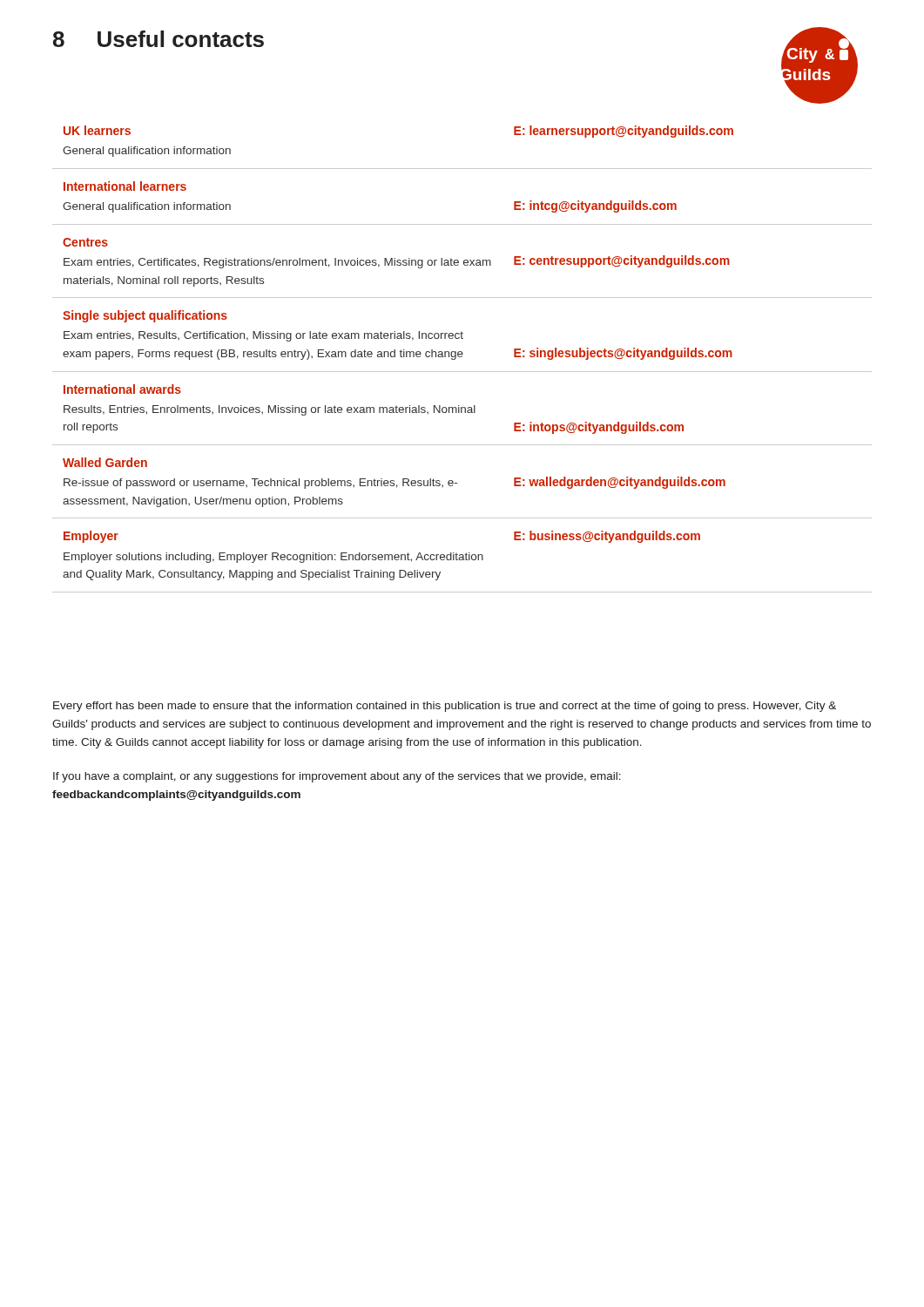Locate the logo
This screenshot has height=1307, width=924.
pyautogui.click(x=819, y=67)
